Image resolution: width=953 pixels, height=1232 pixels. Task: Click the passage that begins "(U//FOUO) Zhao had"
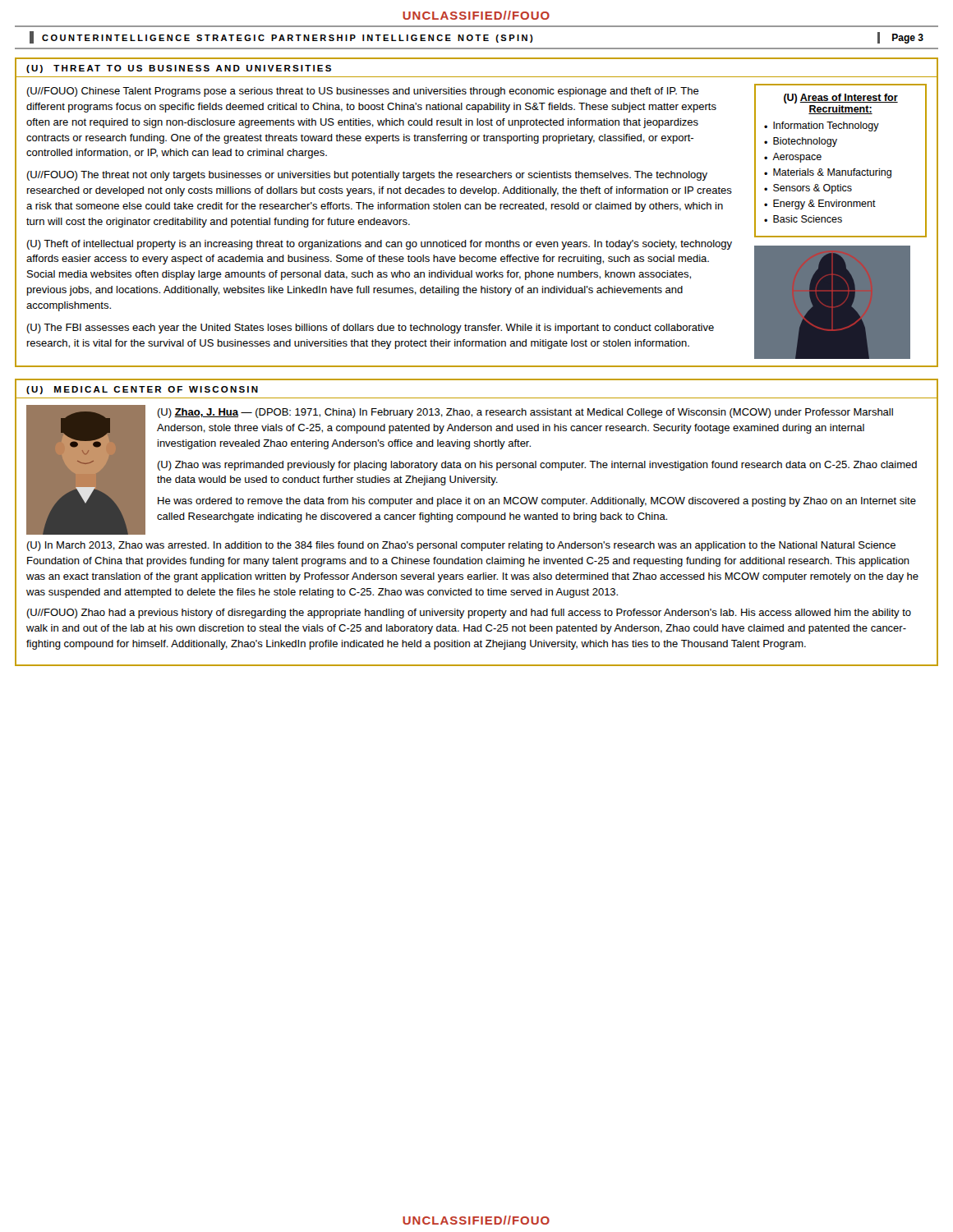click(469, 628)
